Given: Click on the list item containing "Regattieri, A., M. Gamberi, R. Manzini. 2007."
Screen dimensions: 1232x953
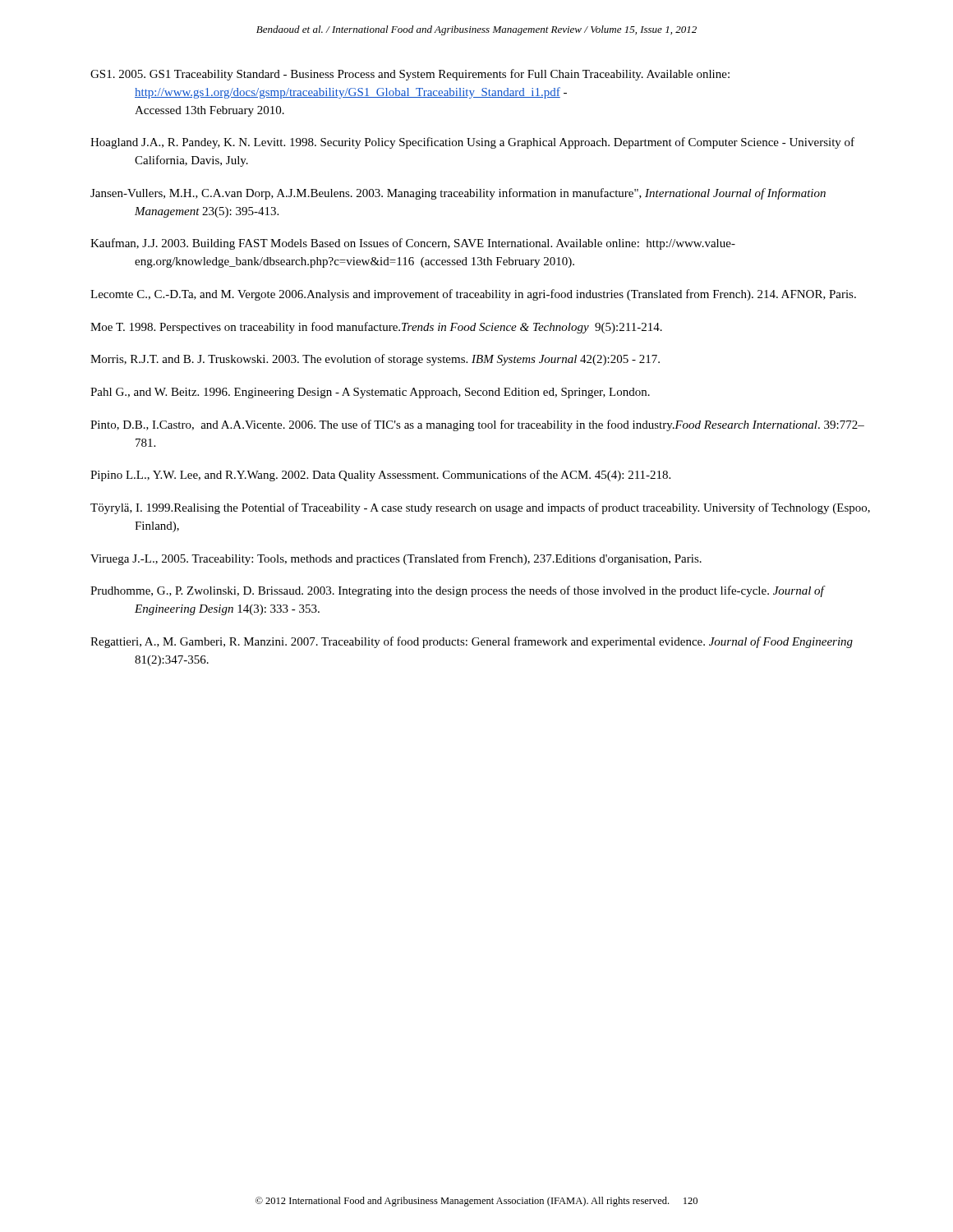Looking at the screenshot, I should 472,650.
